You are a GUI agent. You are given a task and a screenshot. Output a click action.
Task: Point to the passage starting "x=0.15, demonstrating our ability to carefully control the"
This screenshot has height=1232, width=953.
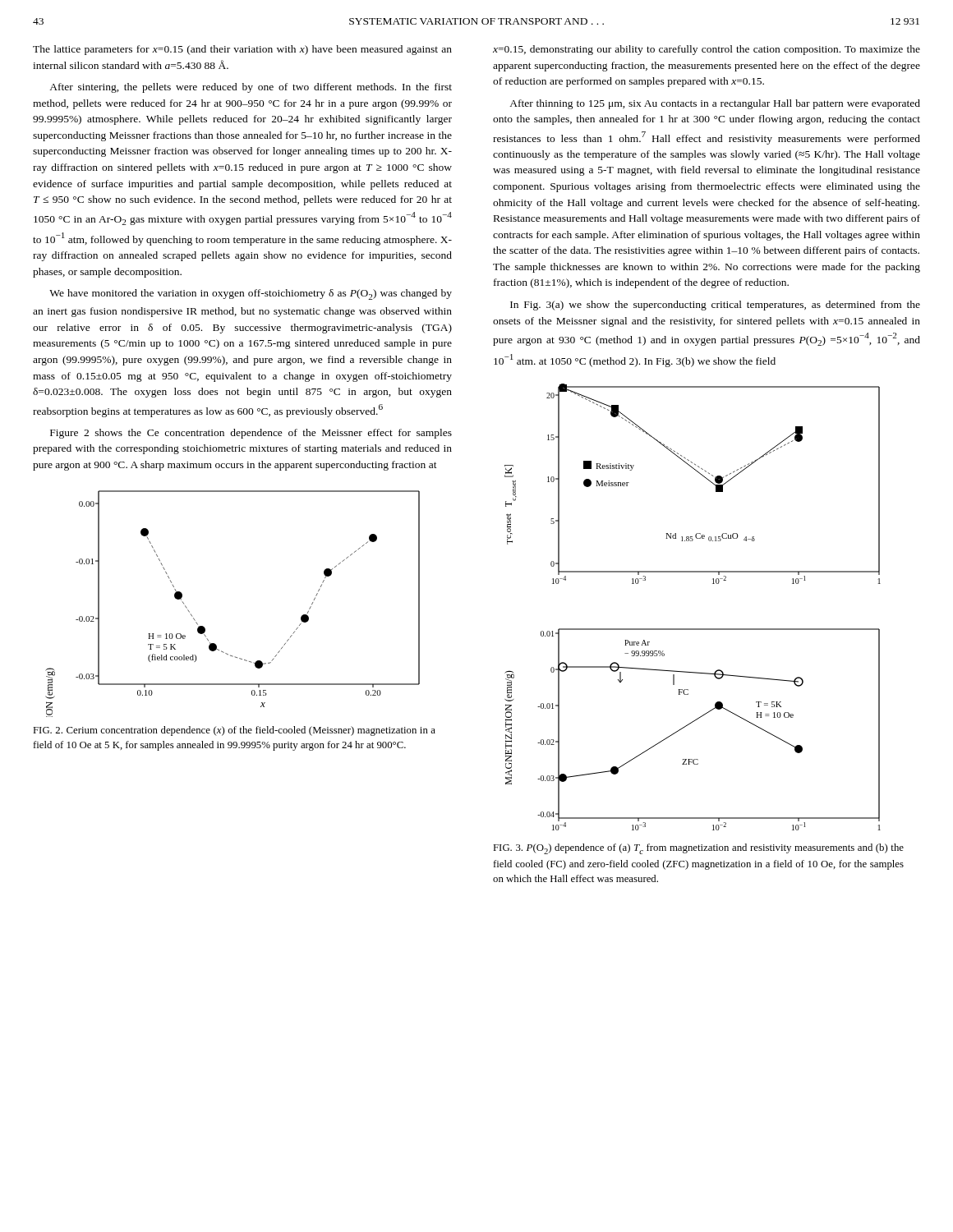(x=707, y=205)
